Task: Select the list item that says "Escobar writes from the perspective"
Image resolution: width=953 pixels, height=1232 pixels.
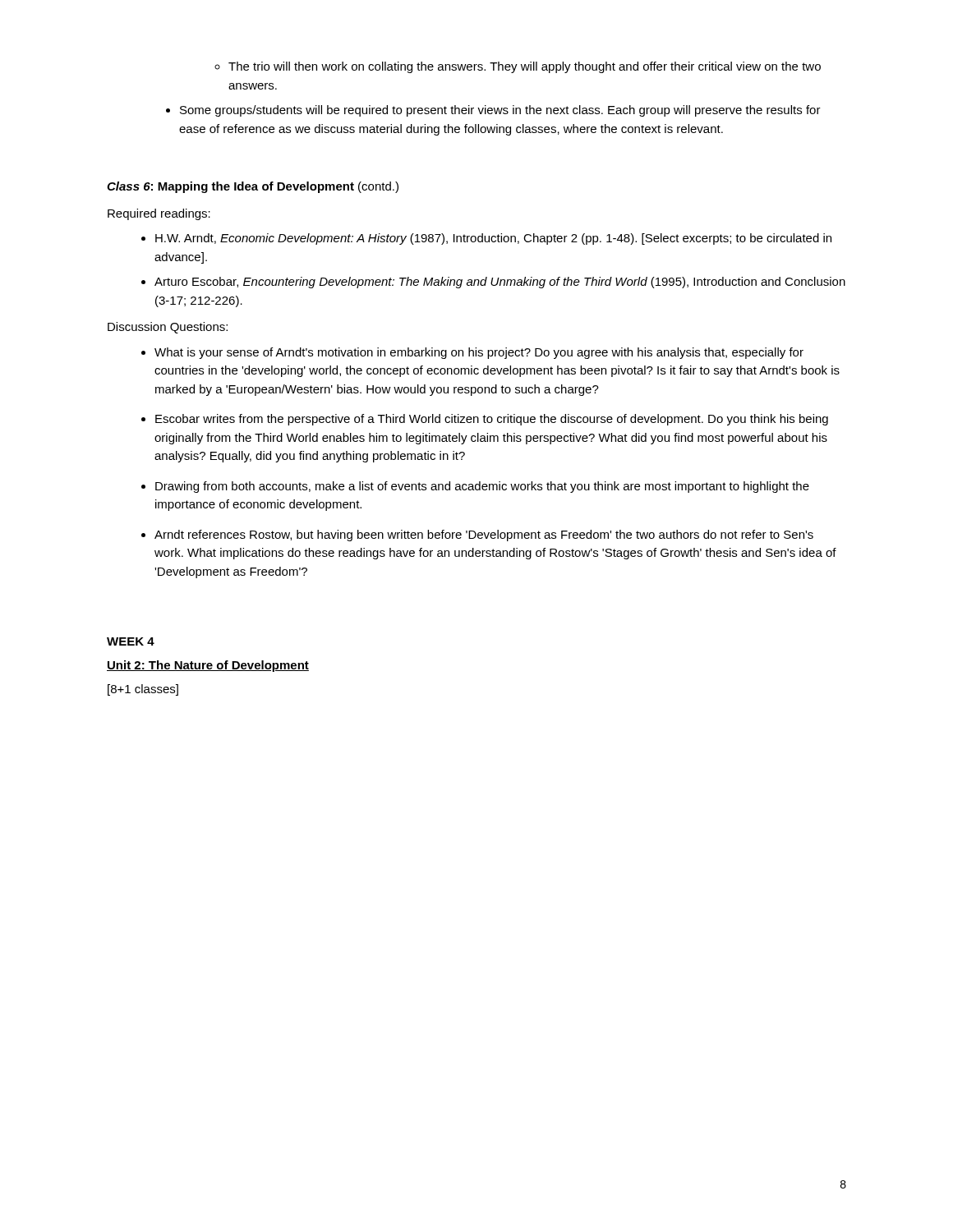Action: (492, 437)
